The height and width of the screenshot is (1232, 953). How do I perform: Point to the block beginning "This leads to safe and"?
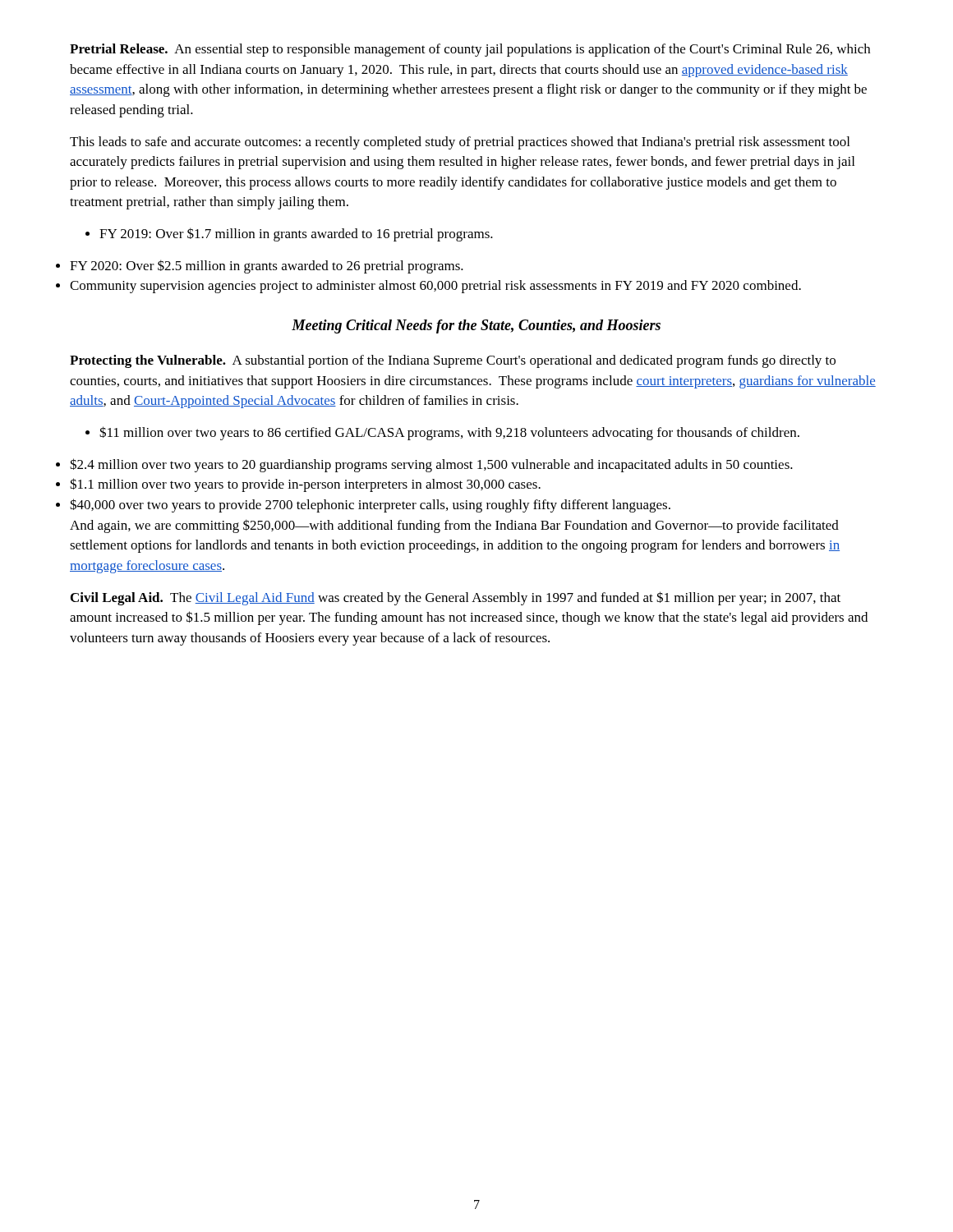(476, 172)
